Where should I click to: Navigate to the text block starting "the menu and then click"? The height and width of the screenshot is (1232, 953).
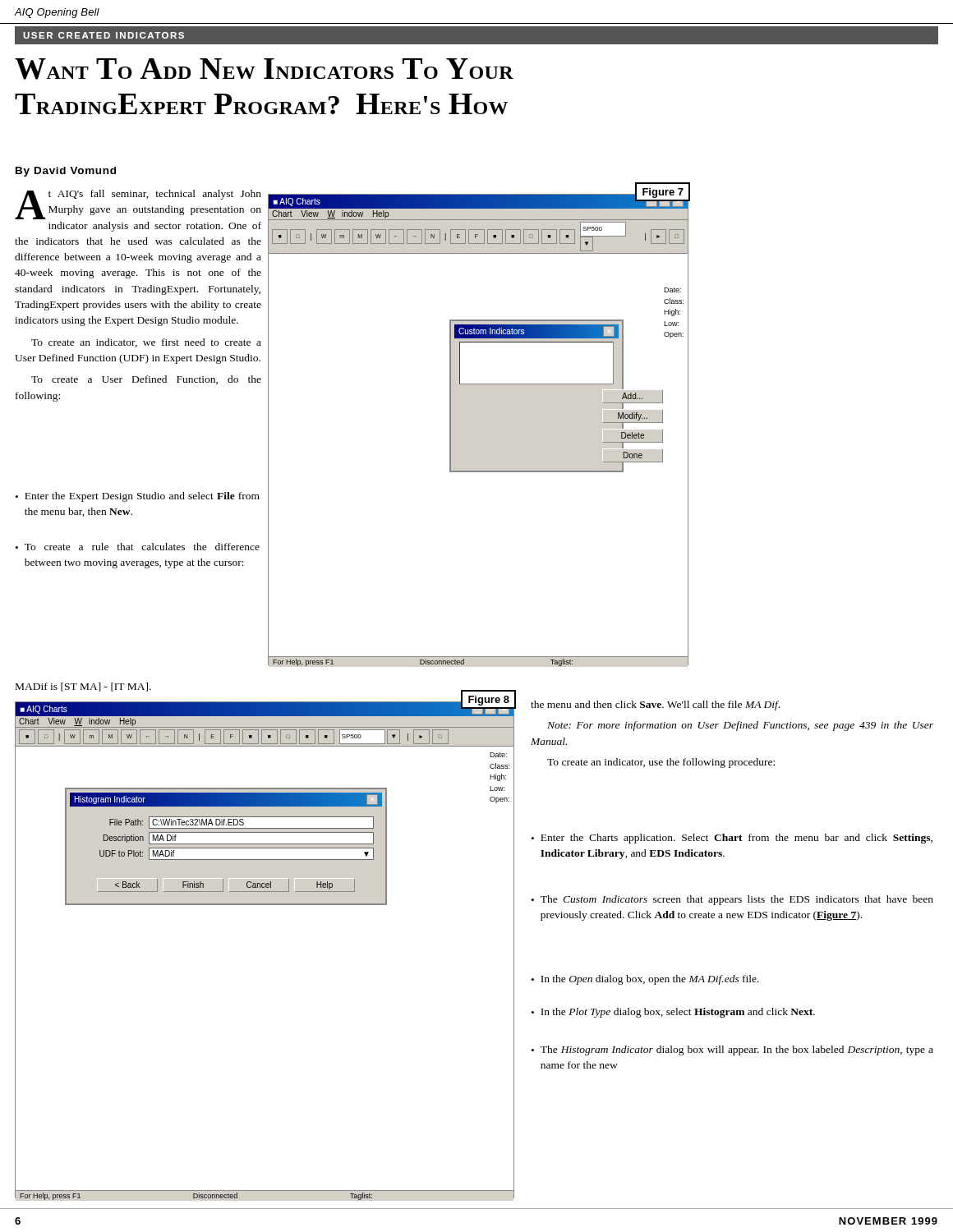click(732, 733)
